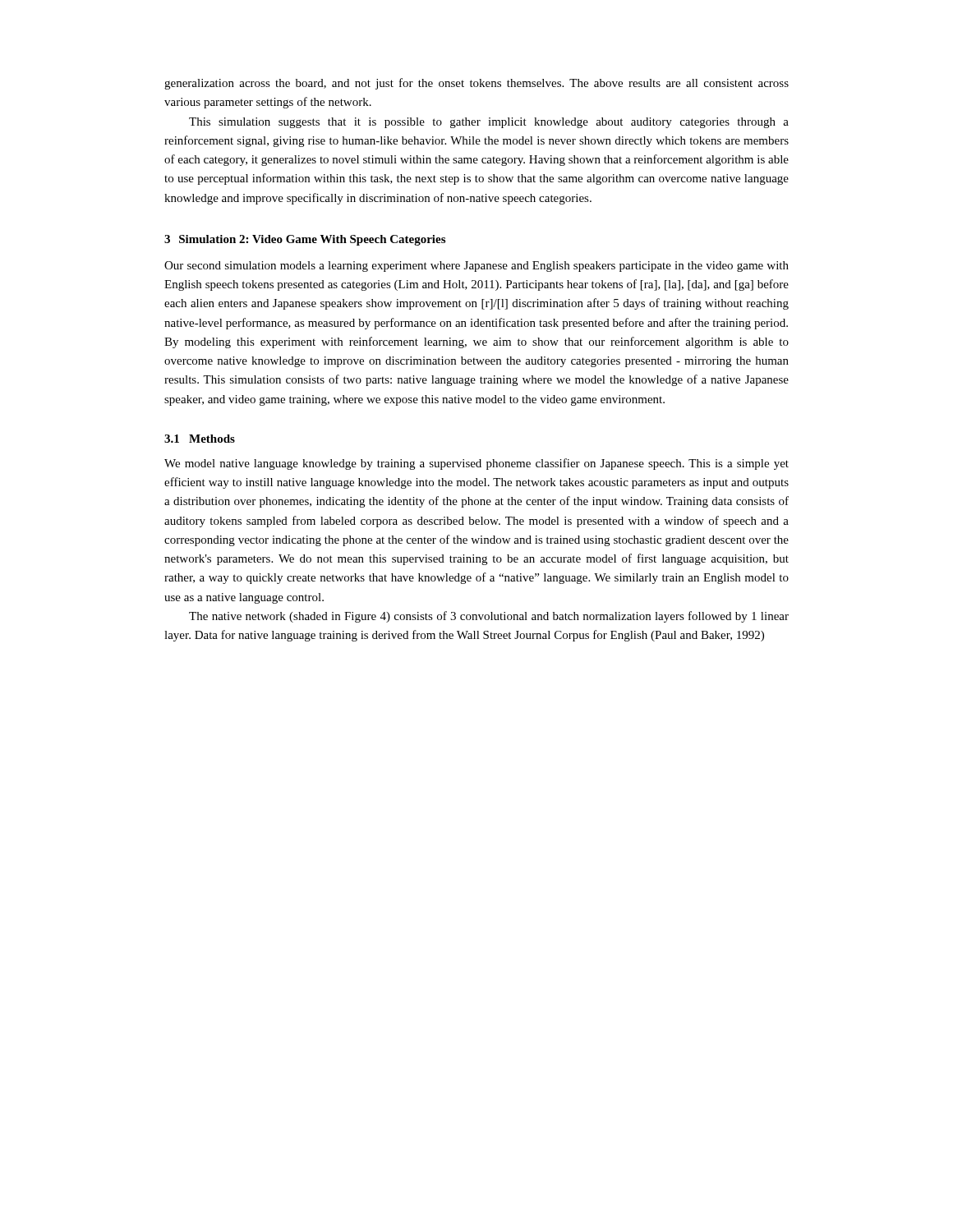953x1232 pixels.
Task: Find the passage starting "generalization across the"
Action: tap(476, 141)
